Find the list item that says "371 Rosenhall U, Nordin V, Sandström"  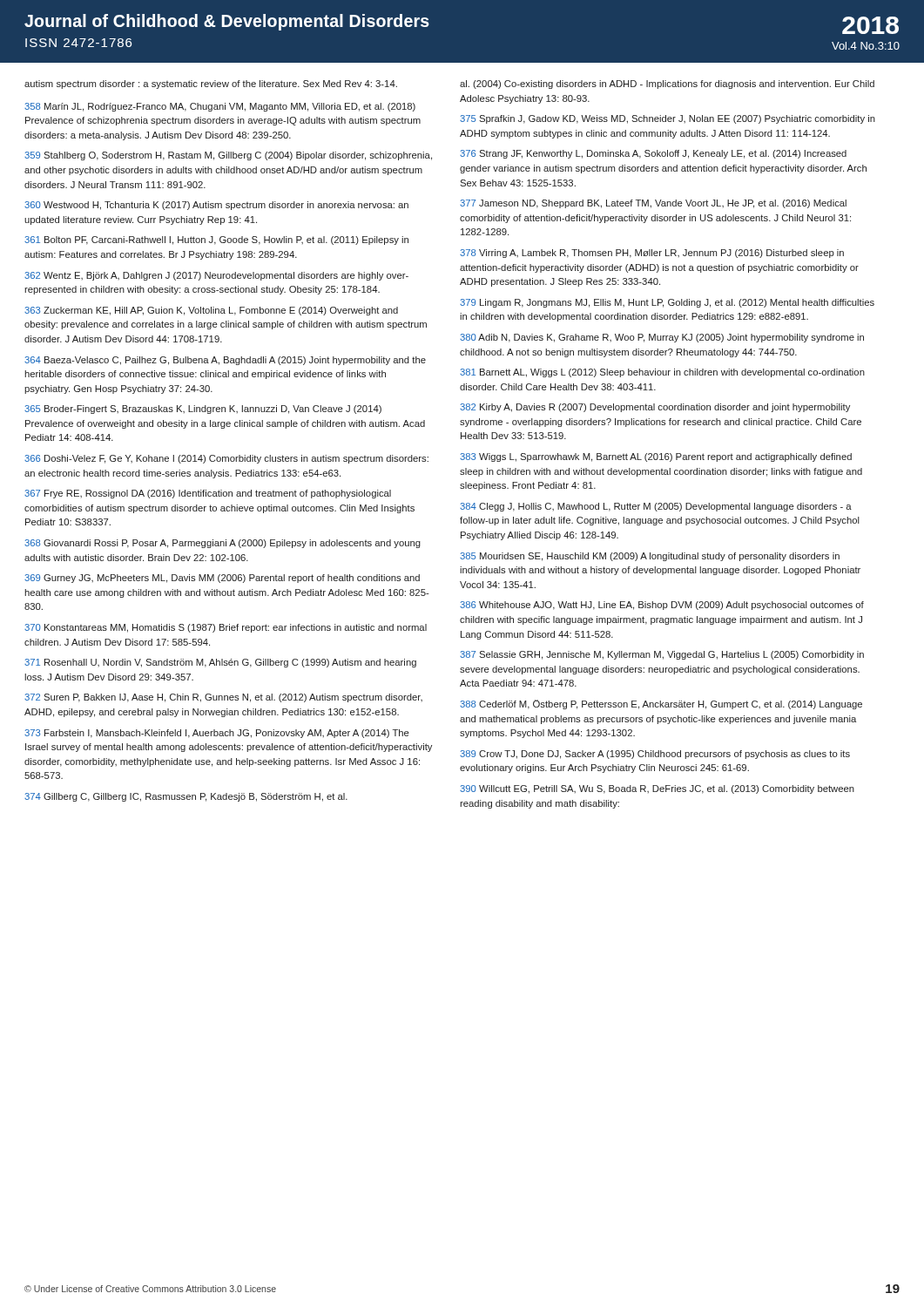(221, 670)
